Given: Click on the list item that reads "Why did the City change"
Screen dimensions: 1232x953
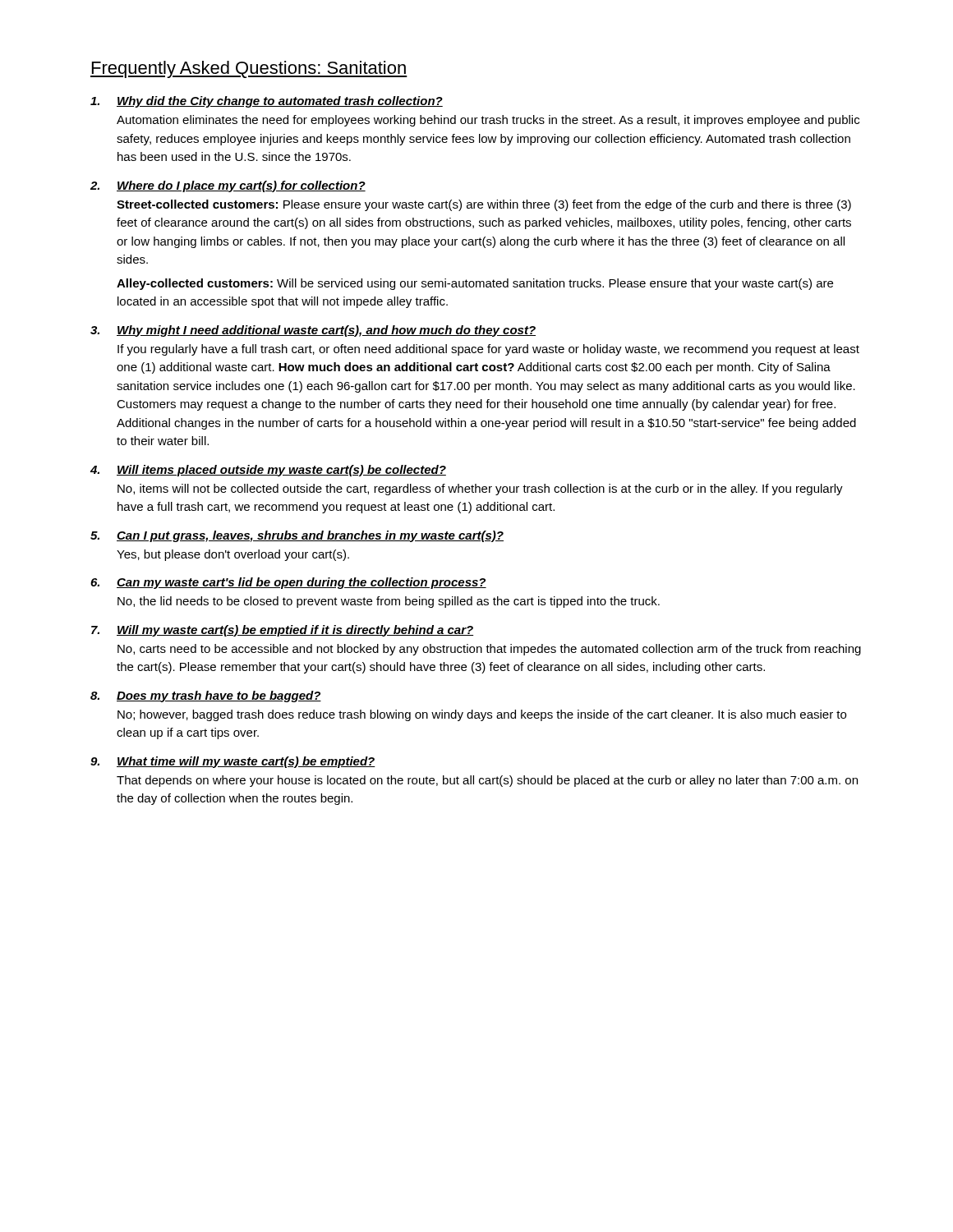Looking at the screenshot, I should (476, 130).
